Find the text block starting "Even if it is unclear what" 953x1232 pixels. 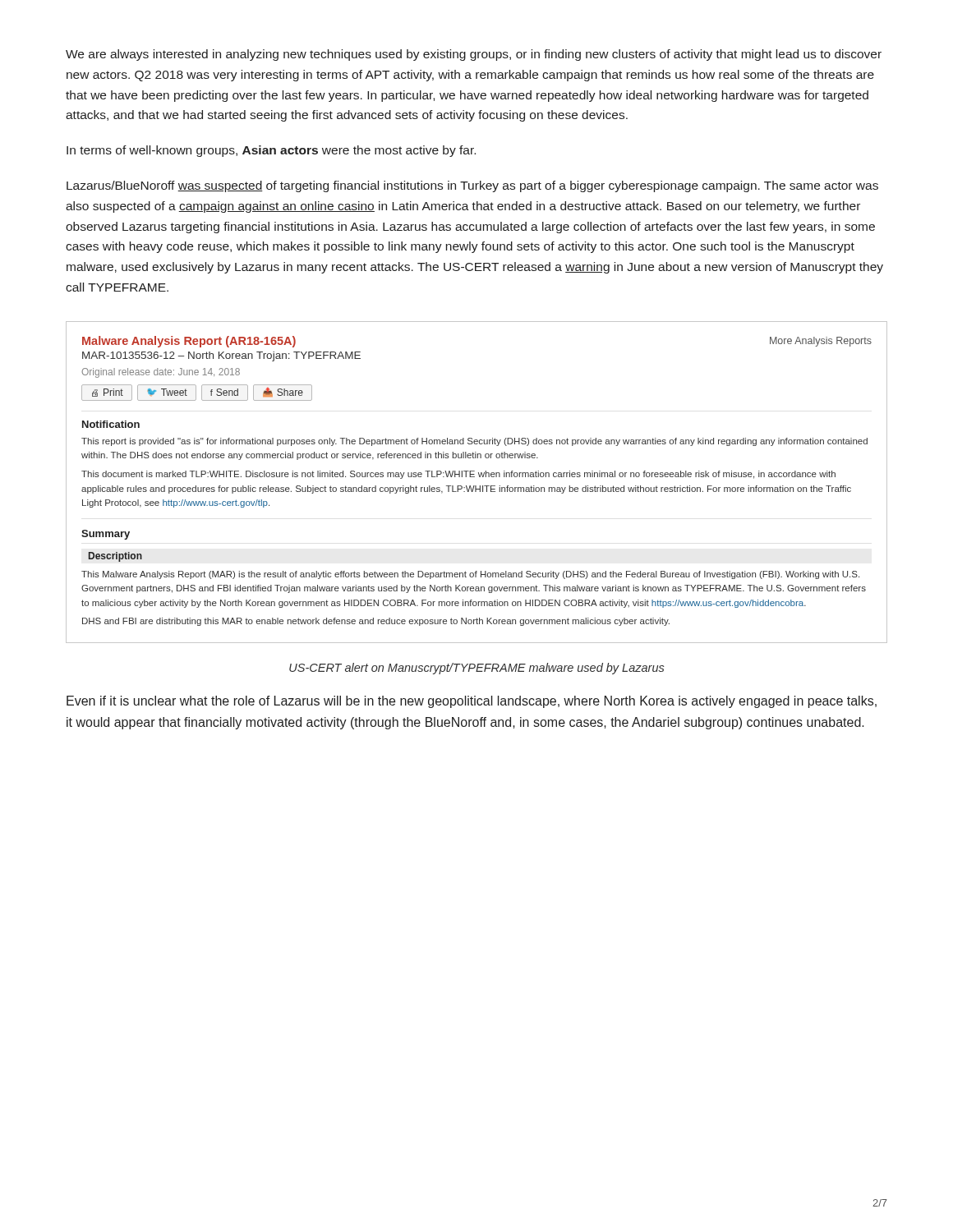[x=472, y=712]
